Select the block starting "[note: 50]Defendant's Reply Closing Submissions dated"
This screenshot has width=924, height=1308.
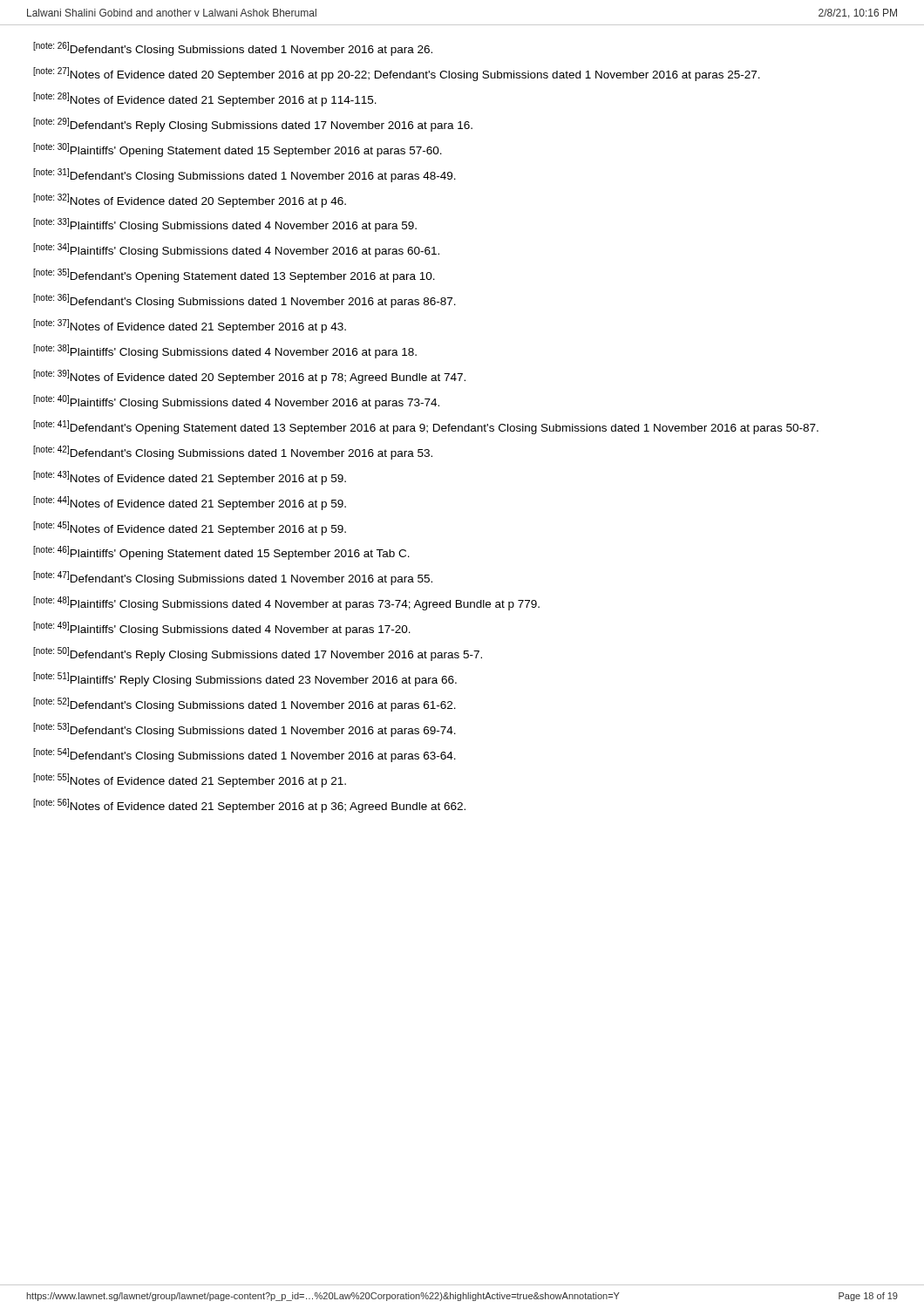click(258, 654)
